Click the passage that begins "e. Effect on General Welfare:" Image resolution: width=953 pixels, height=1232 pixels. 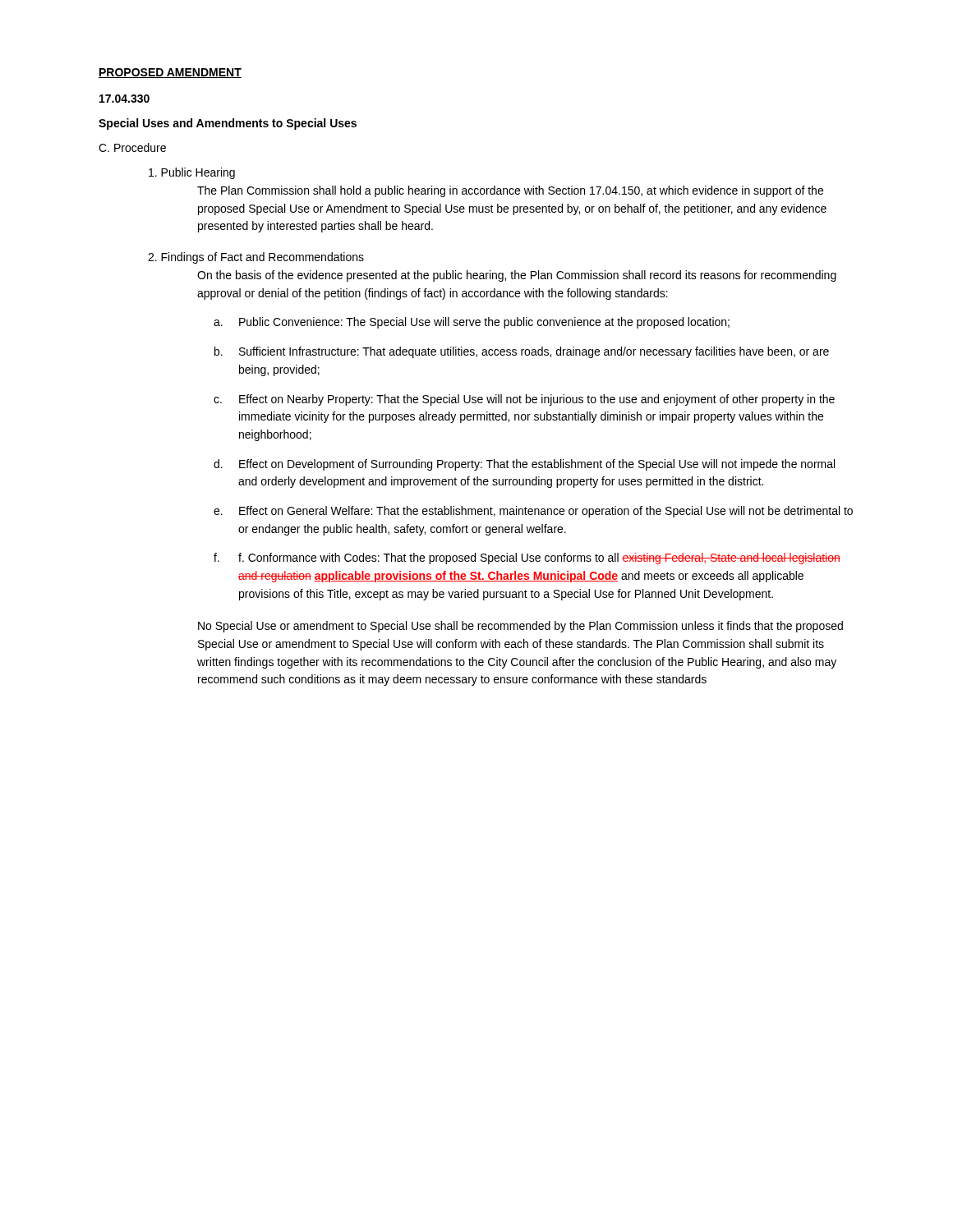pos(534,520)
